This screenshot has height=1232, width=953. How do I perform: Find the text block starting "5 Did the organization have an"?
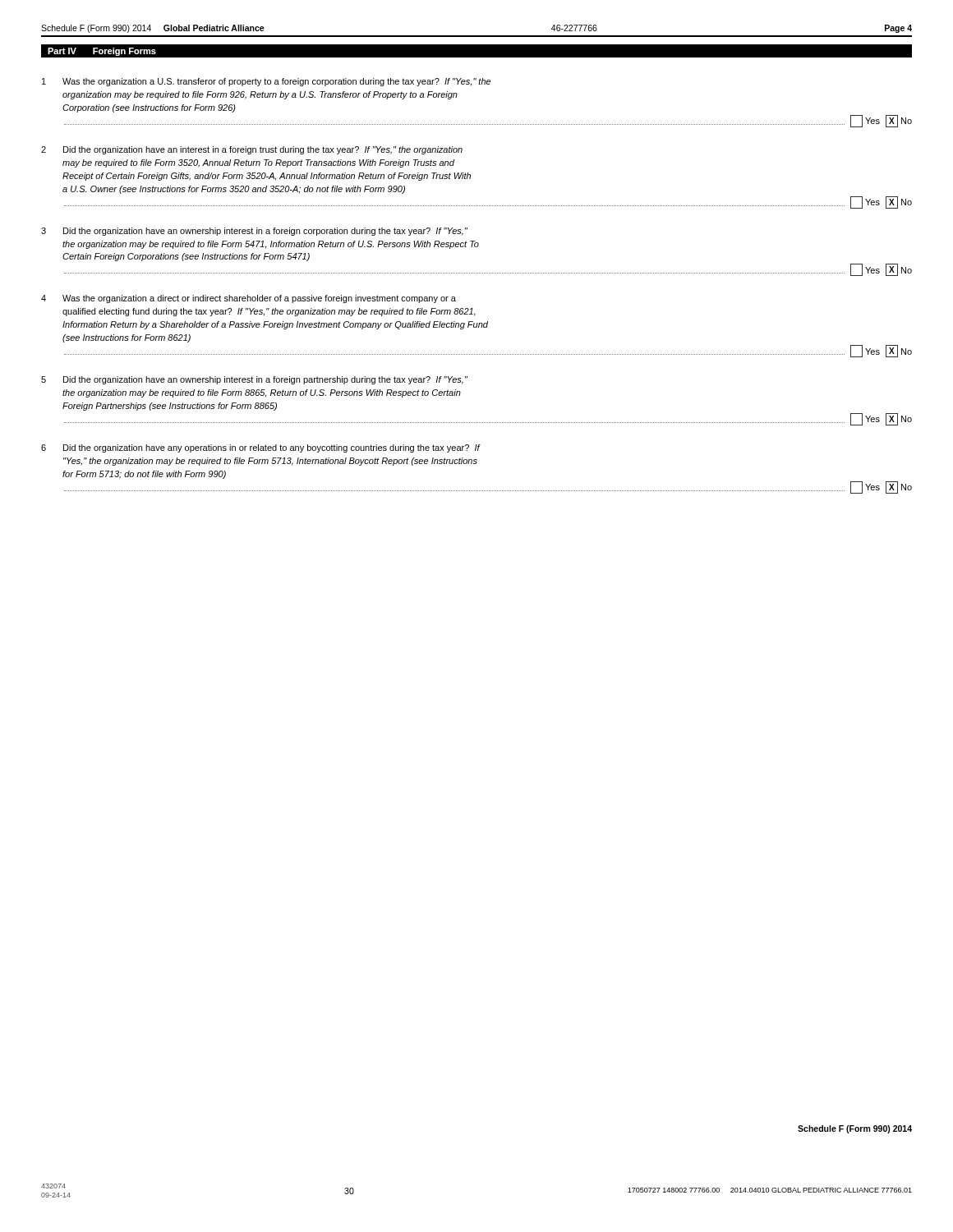254,380
